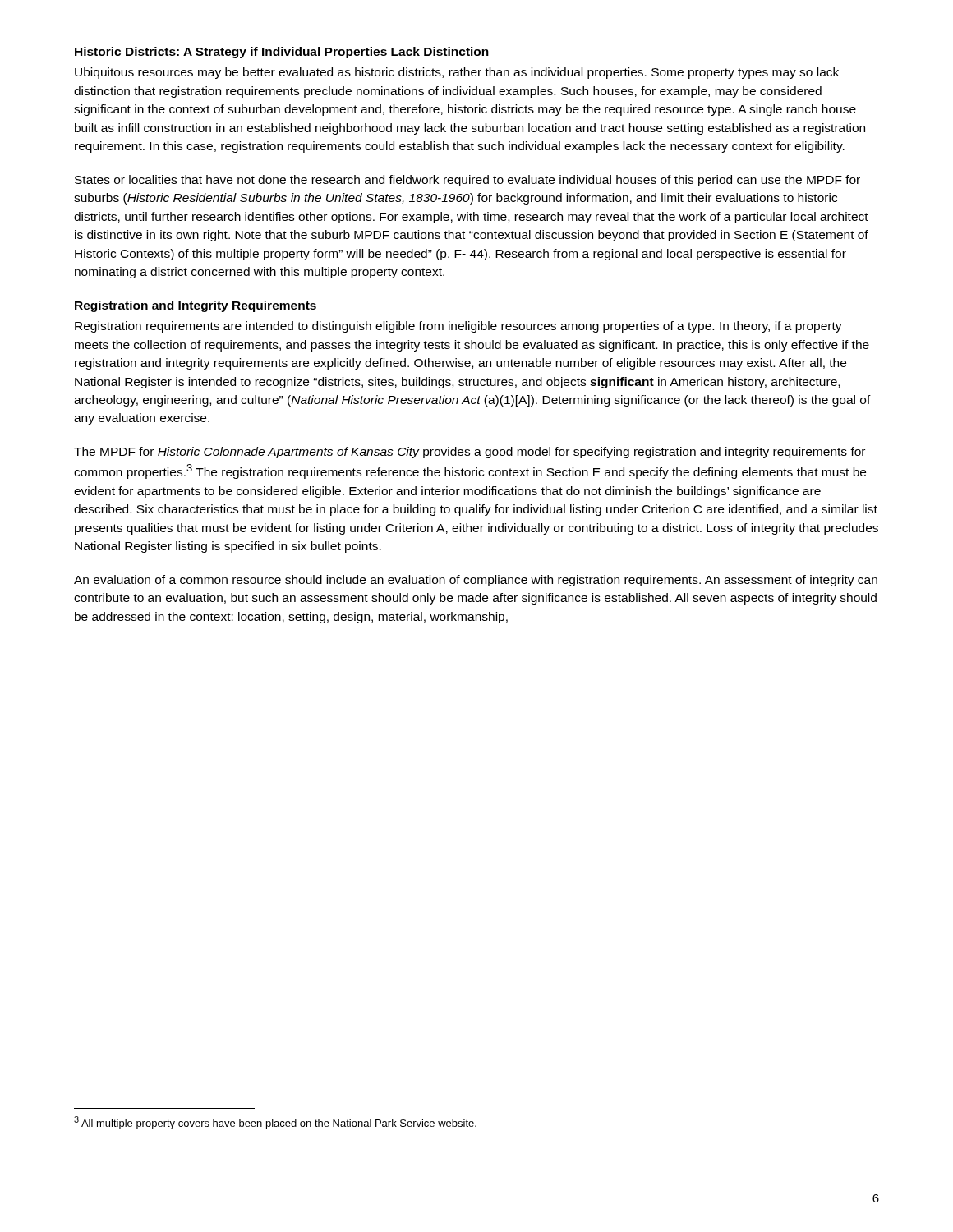Click on the text block with the text "An evaluation of a common resource should include"
This screenshot has height=1232, width=953.
[476, 598]
